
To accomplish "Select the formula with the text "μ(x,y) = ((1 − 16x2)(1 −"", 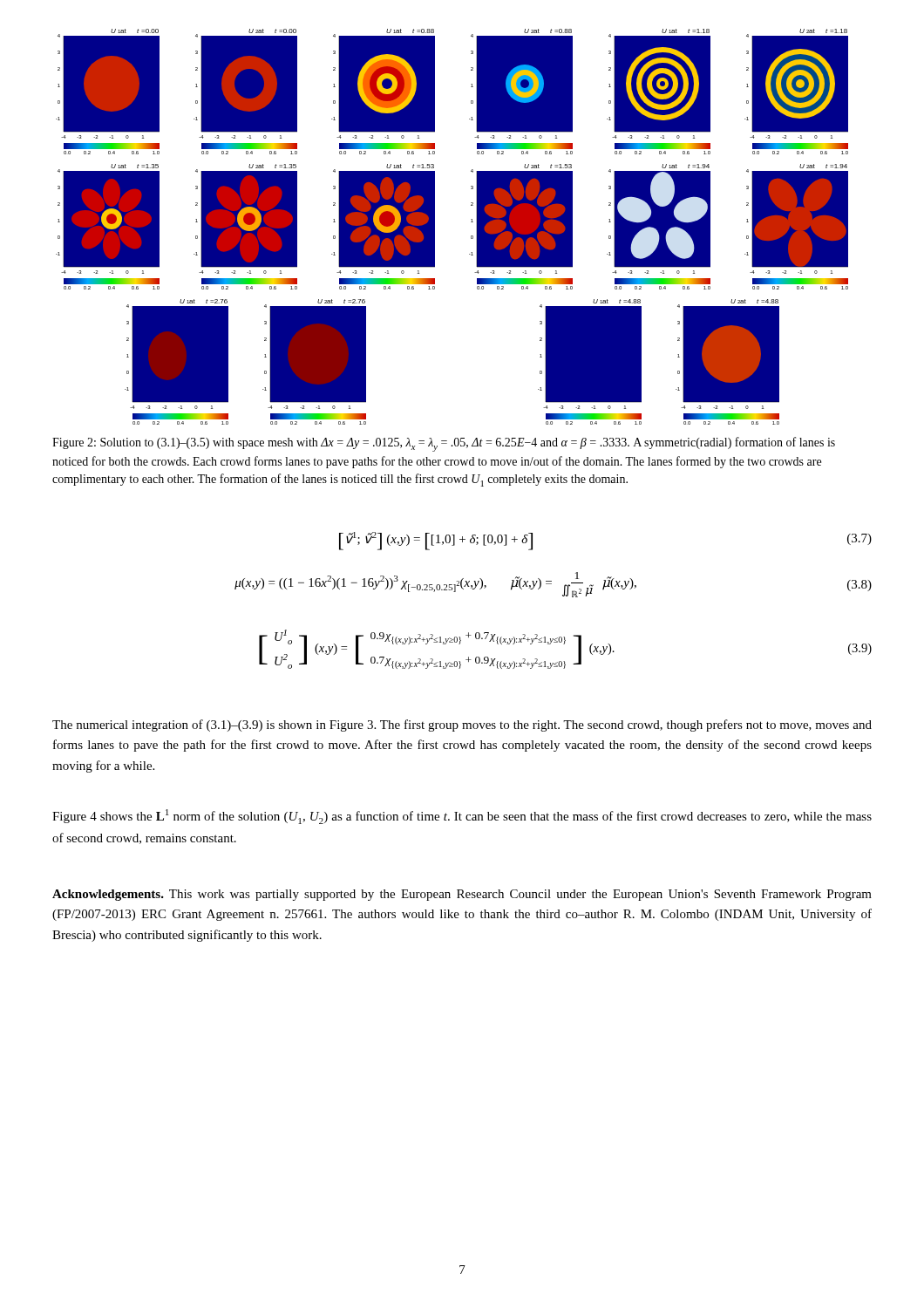I will 462,584.
